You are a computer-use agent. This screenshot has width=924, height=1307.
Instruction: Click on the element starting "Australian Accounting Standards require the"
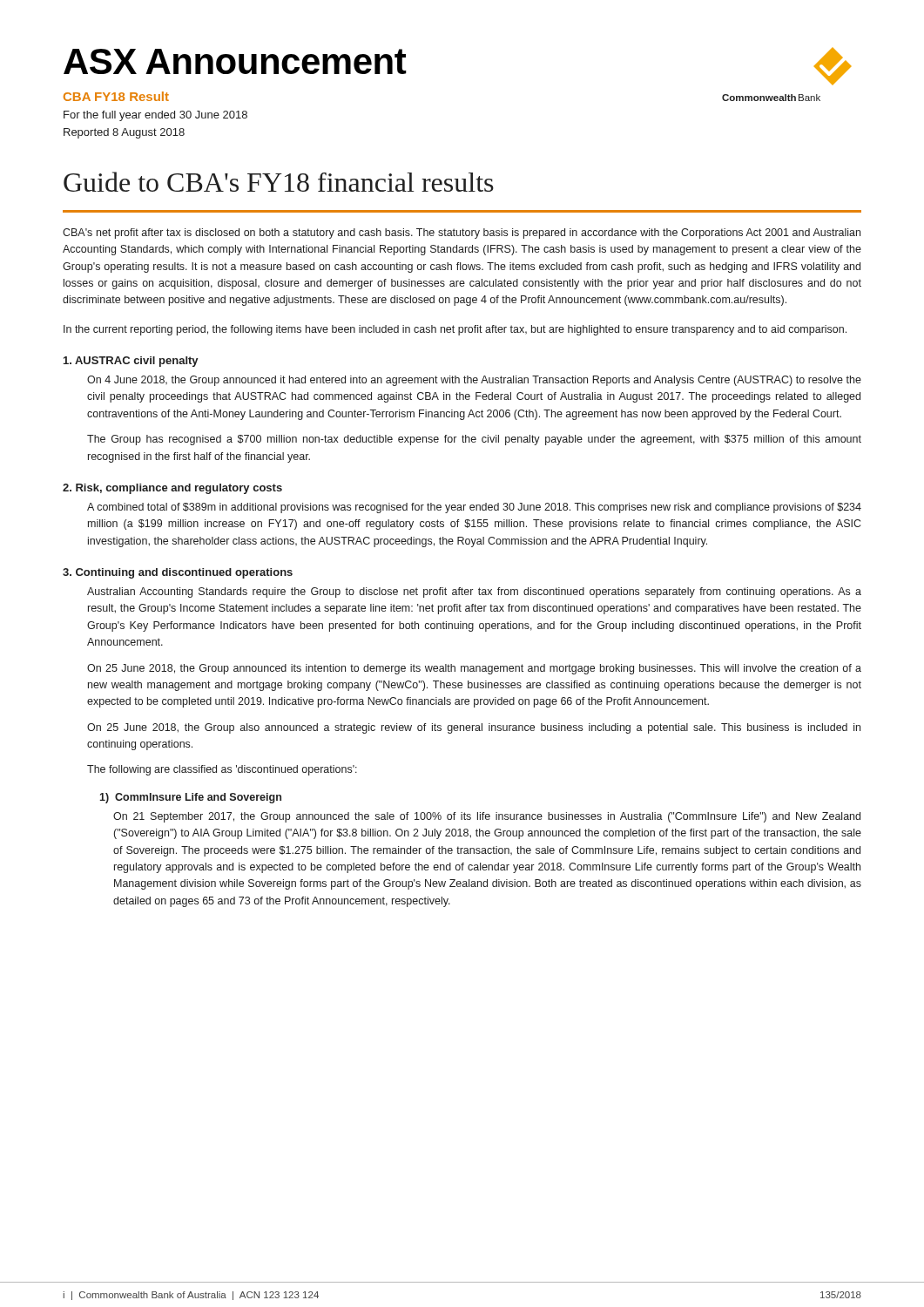(x=474, y=617)
